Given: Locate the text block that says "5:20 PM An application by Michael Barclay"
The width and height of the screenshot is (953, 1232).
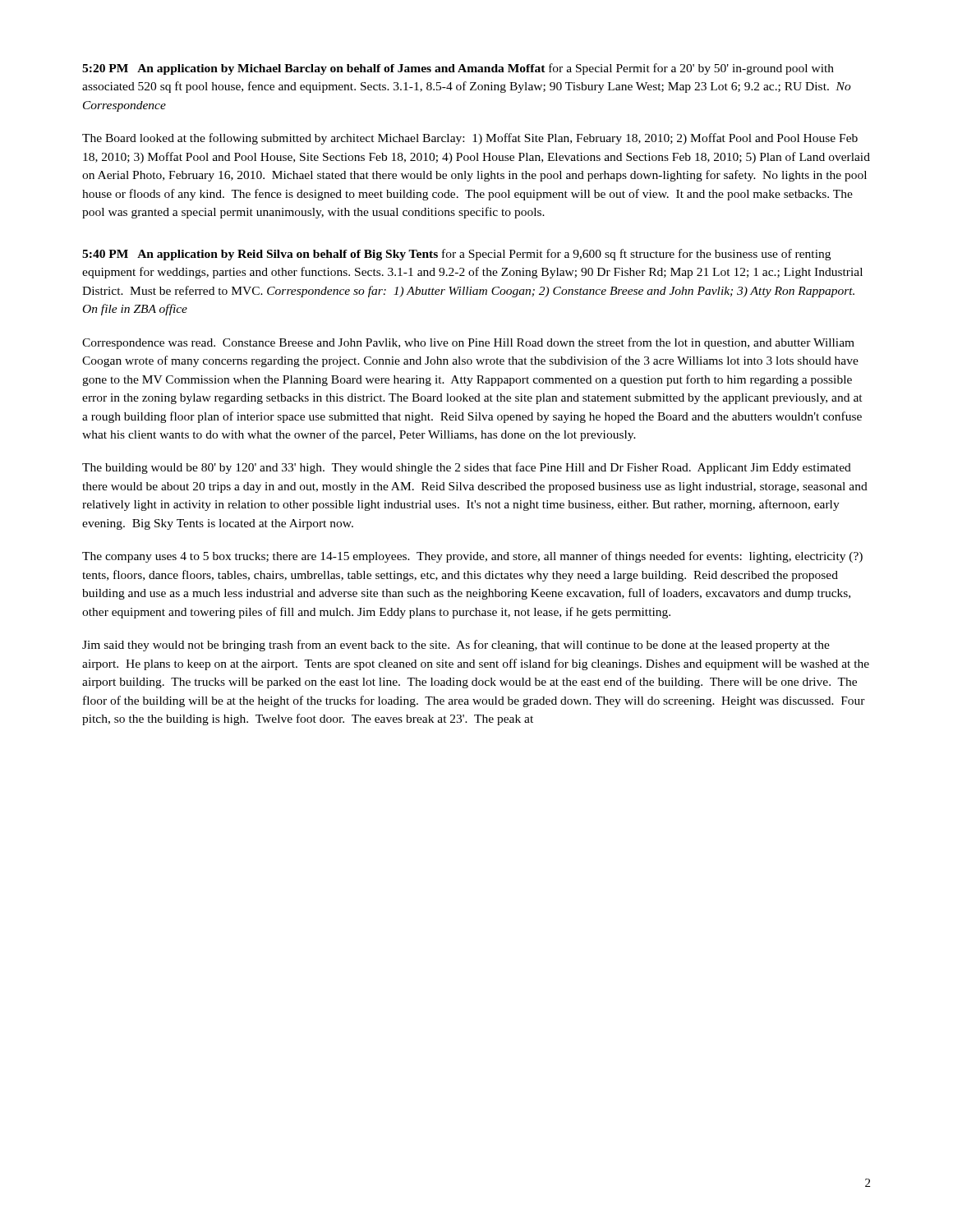Looking at the screenshot, I should pos(476,87).
